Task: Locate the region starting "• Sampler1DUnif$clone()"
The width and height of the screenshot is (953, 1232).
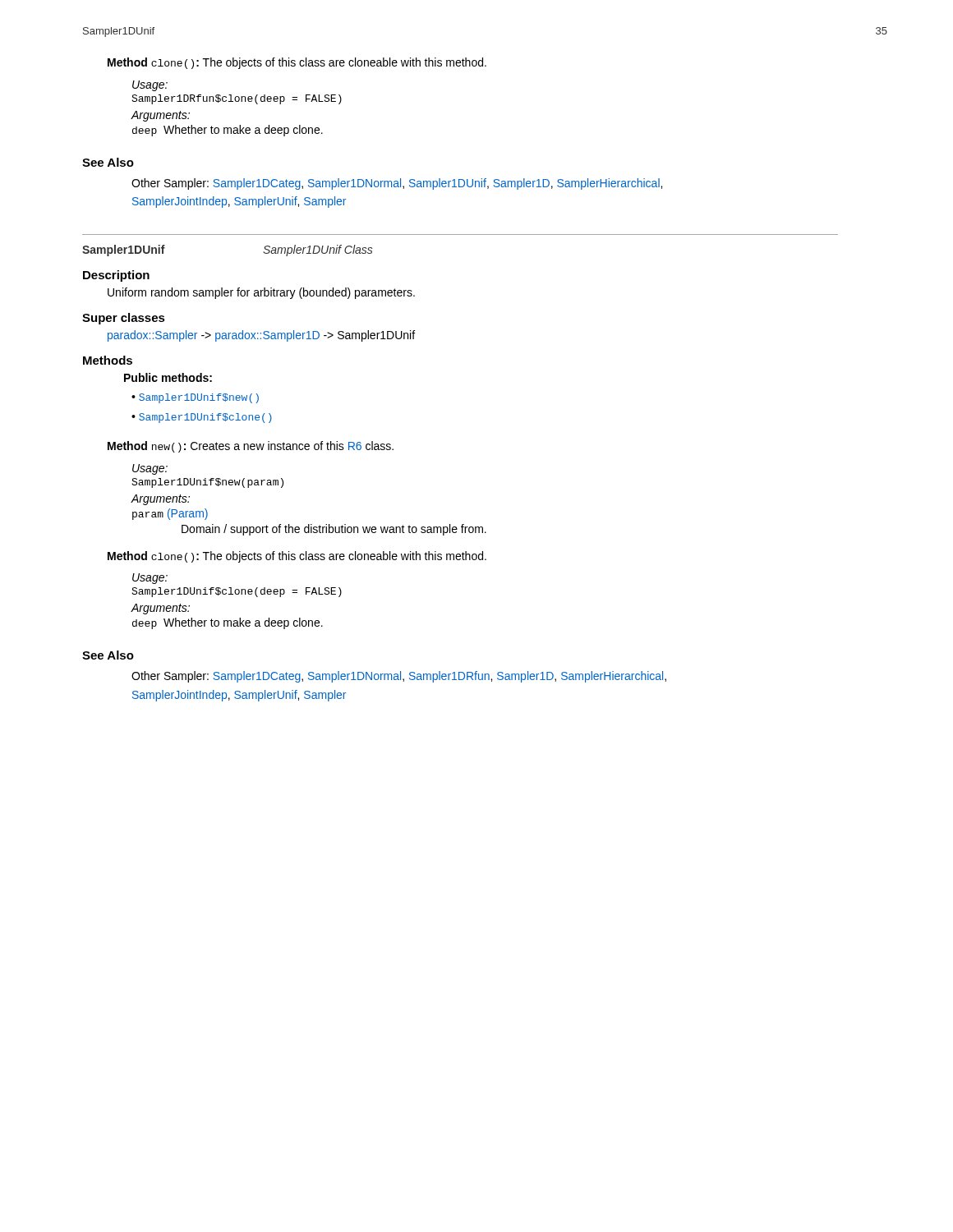Action: pos(202,417)
